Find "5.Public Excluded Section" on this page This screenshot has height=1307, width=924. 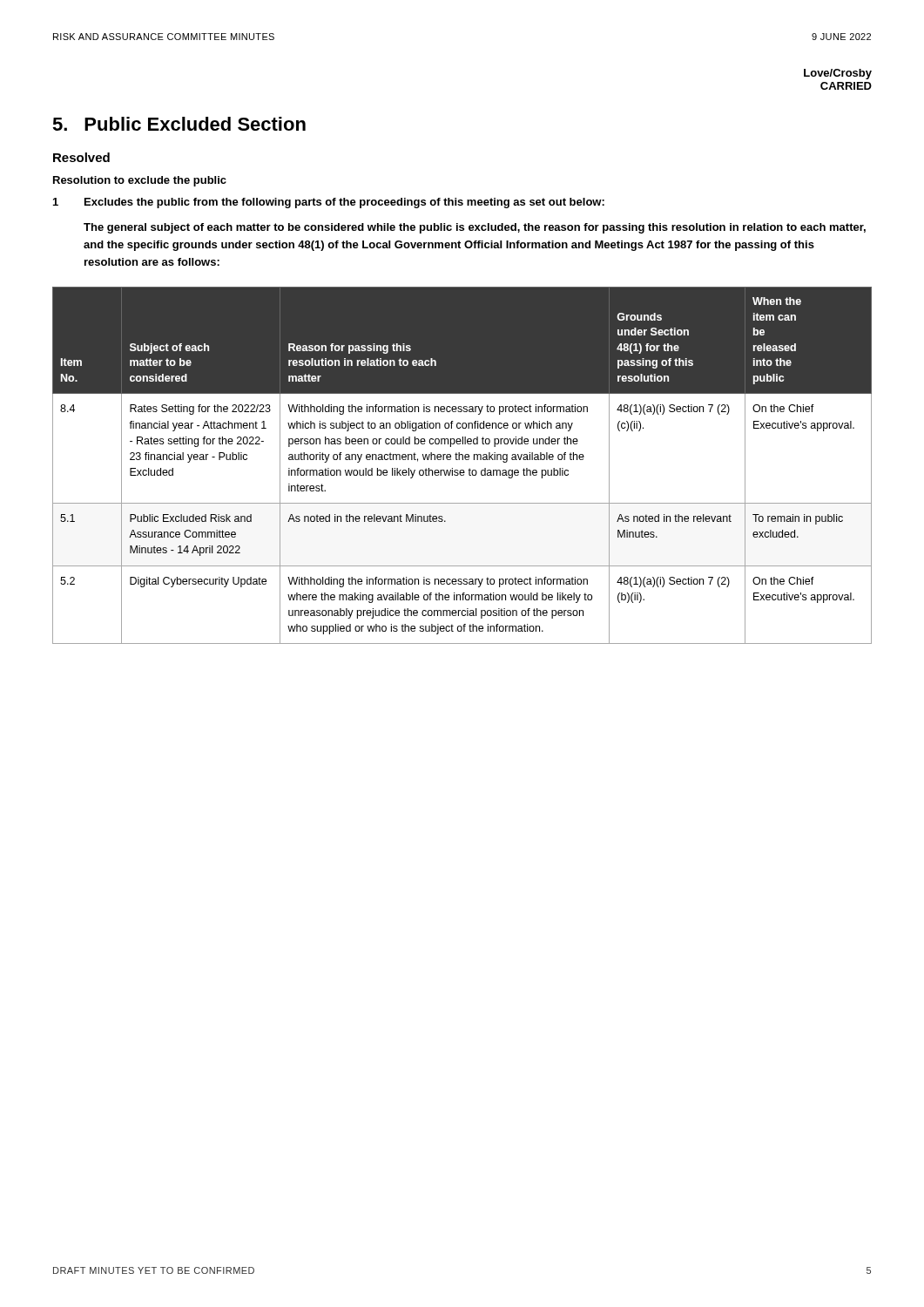179,124
